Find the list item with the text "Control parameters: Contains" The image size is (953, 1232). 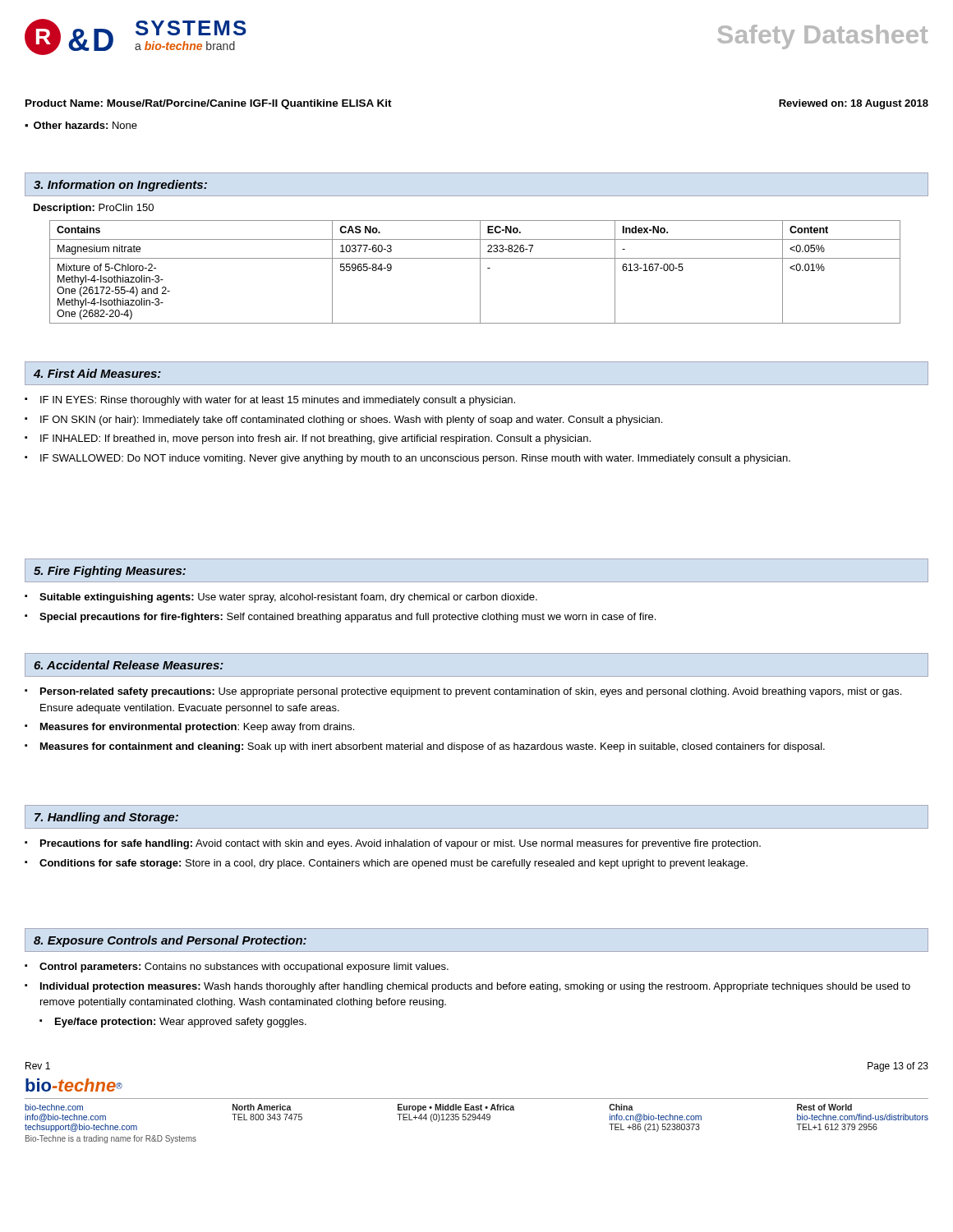244,966
